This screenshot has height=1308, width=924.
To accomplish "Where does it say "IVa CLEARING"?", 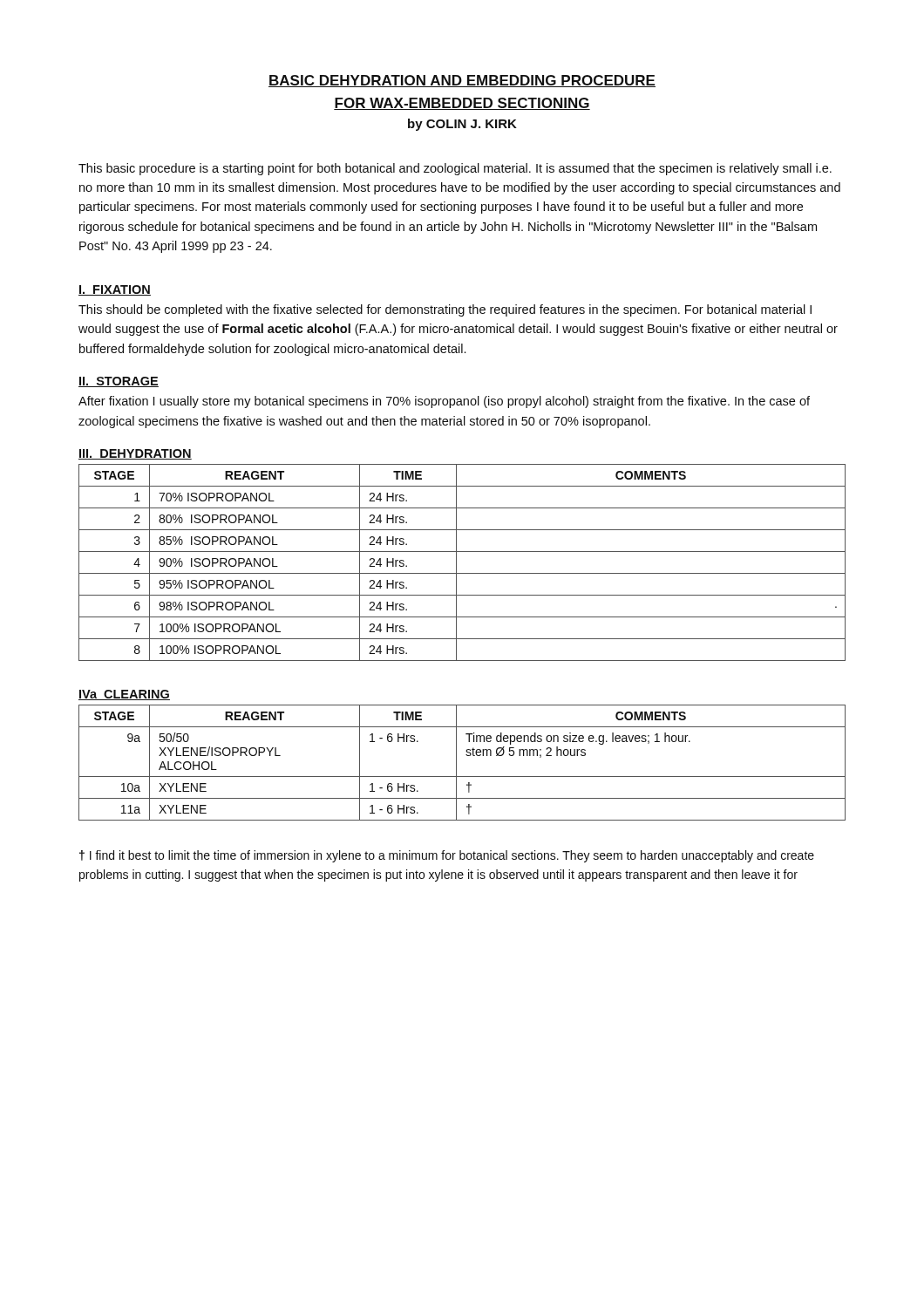I will pos(124,694).
